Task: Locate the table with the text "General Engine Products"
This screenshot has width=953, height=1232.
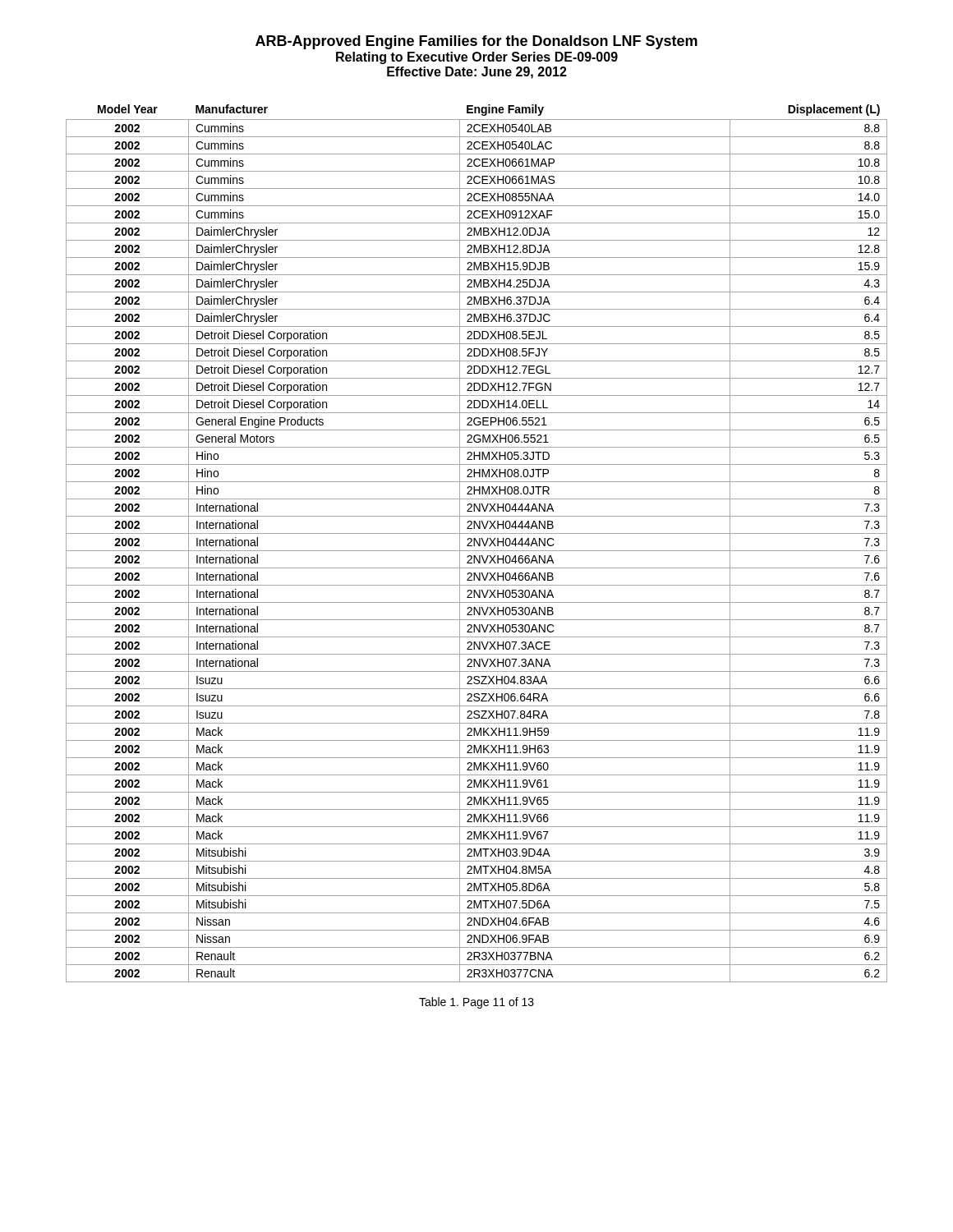Action: click(476, 541)
